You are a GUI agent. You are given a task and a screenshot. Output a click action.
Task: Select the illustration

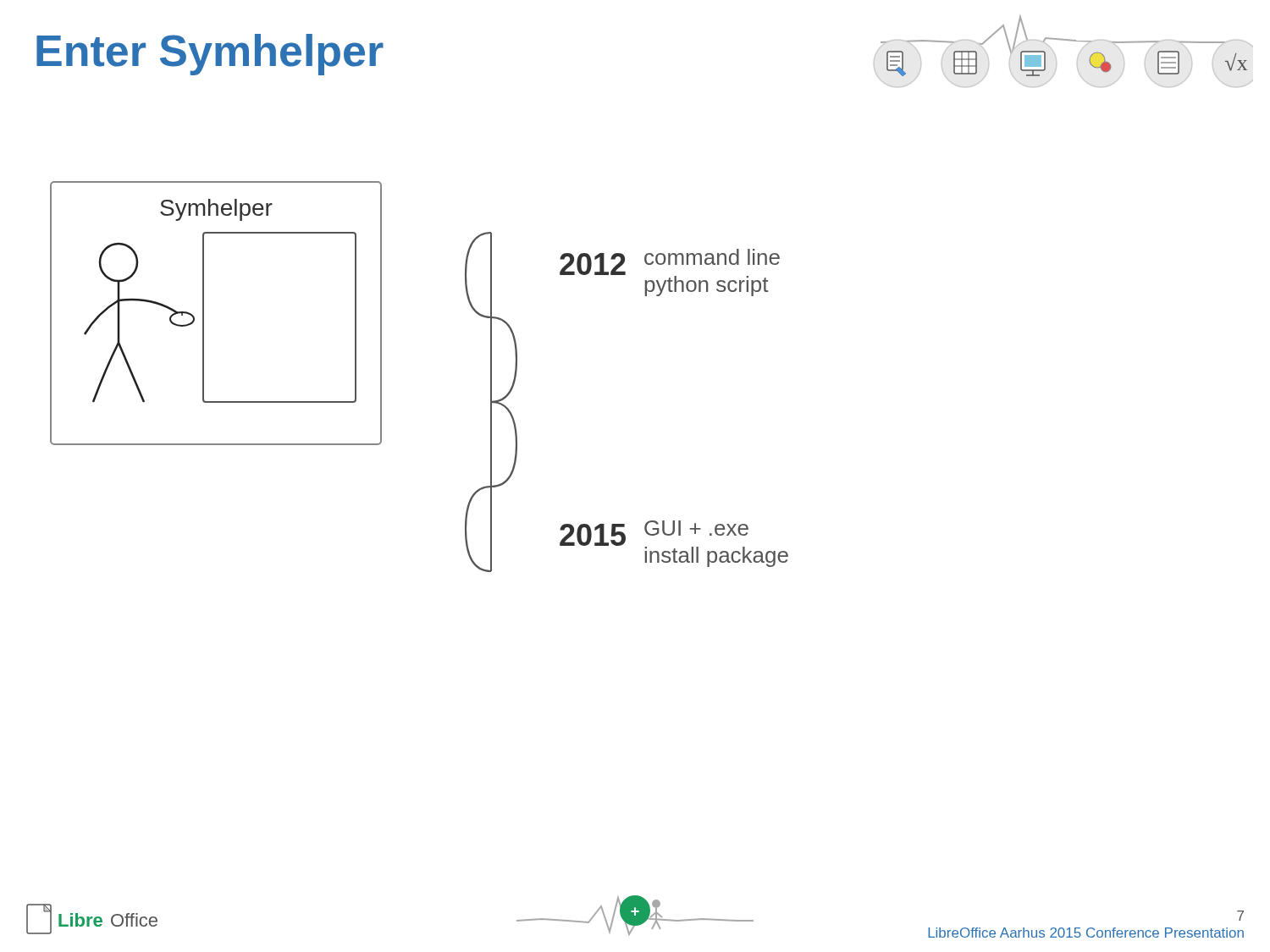1063,68
